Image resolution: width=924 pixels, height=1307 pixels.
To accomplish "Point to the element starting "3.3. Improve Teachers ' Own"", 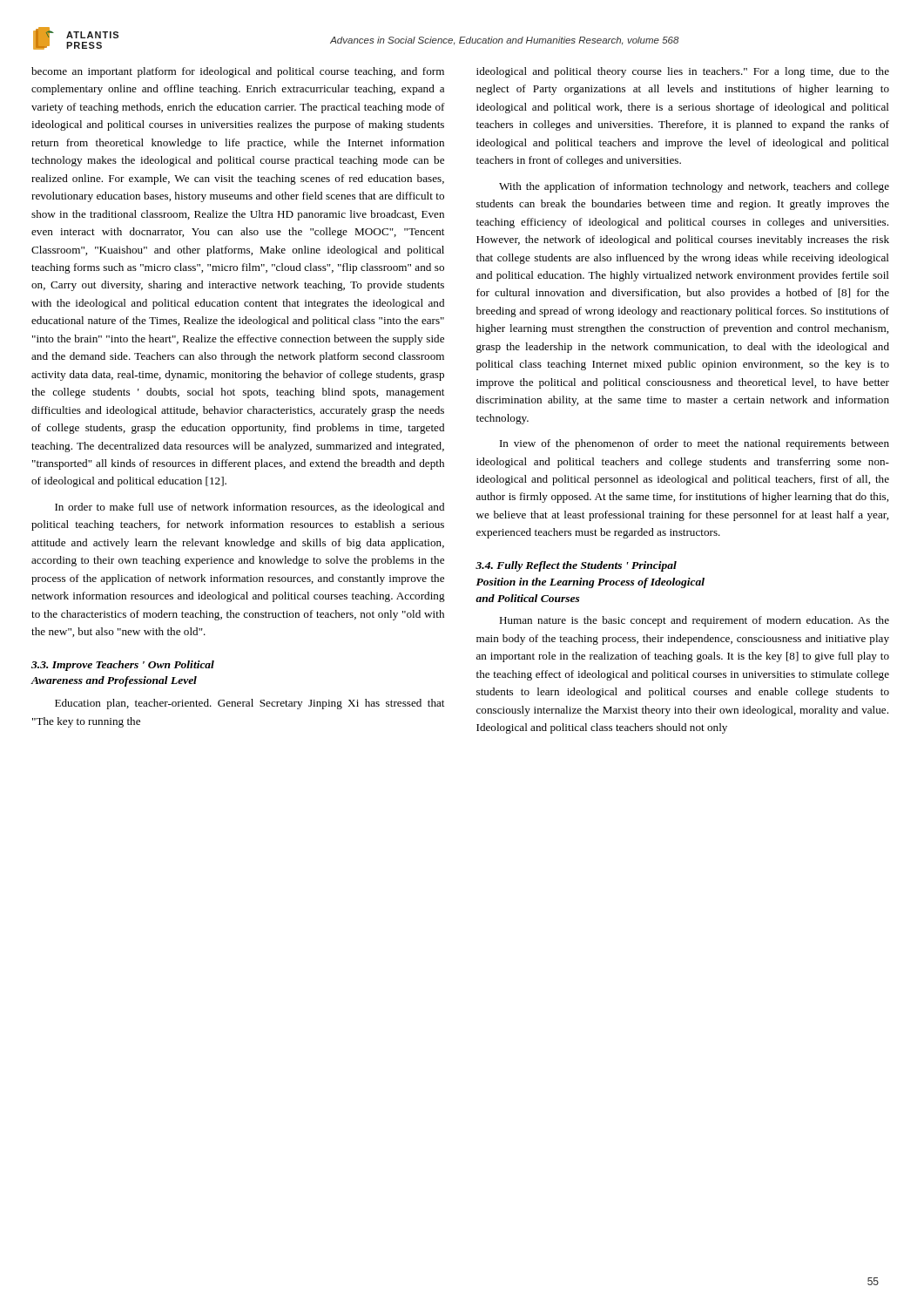I will 123,672.
